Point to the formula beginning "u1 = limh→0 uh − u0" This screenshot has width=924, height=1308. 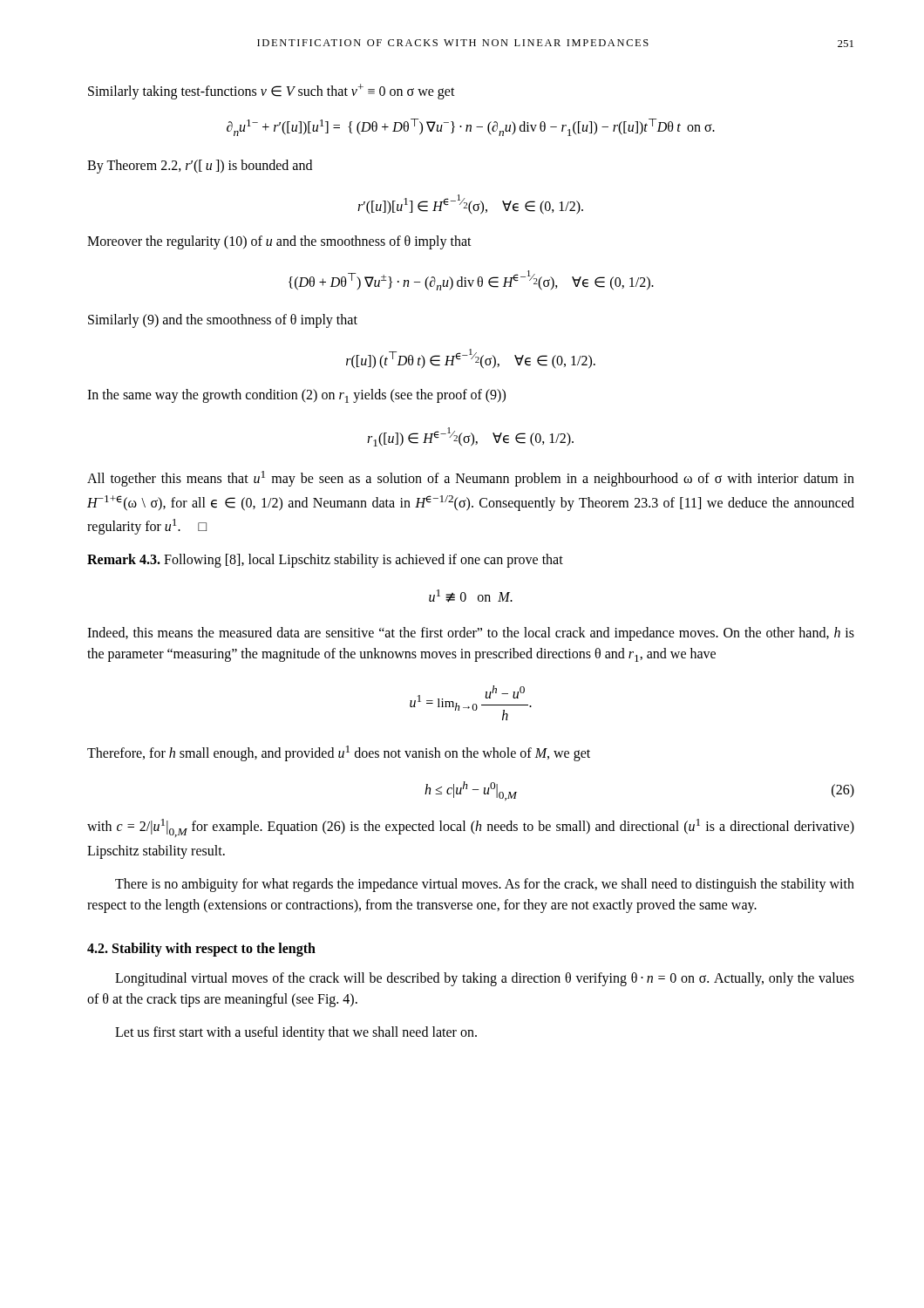point(471,704)
